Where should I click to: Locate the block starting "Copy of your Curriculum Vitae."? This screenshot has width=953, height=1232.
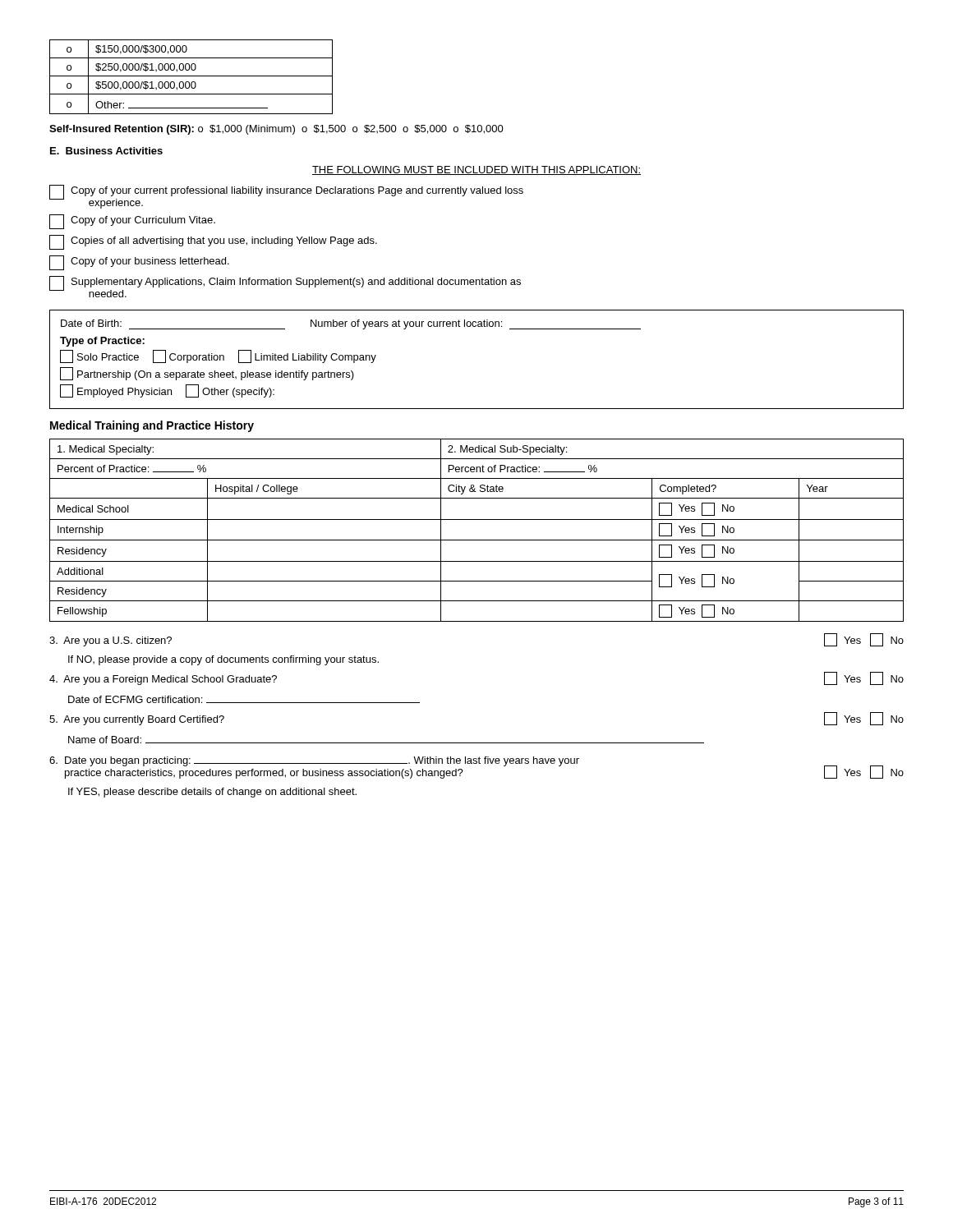[132, 222]
